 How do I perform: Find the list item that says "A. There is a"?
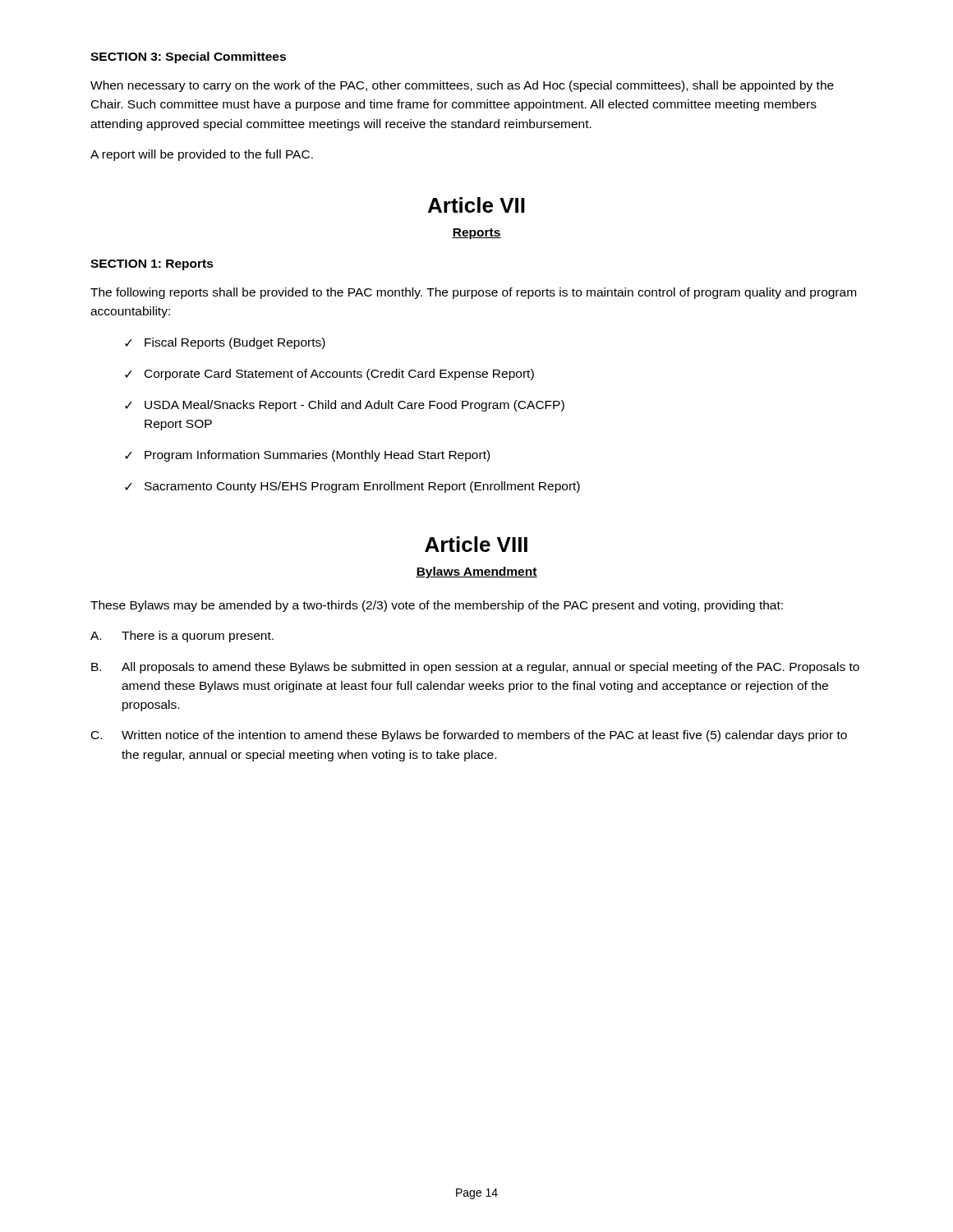point(182,637)
